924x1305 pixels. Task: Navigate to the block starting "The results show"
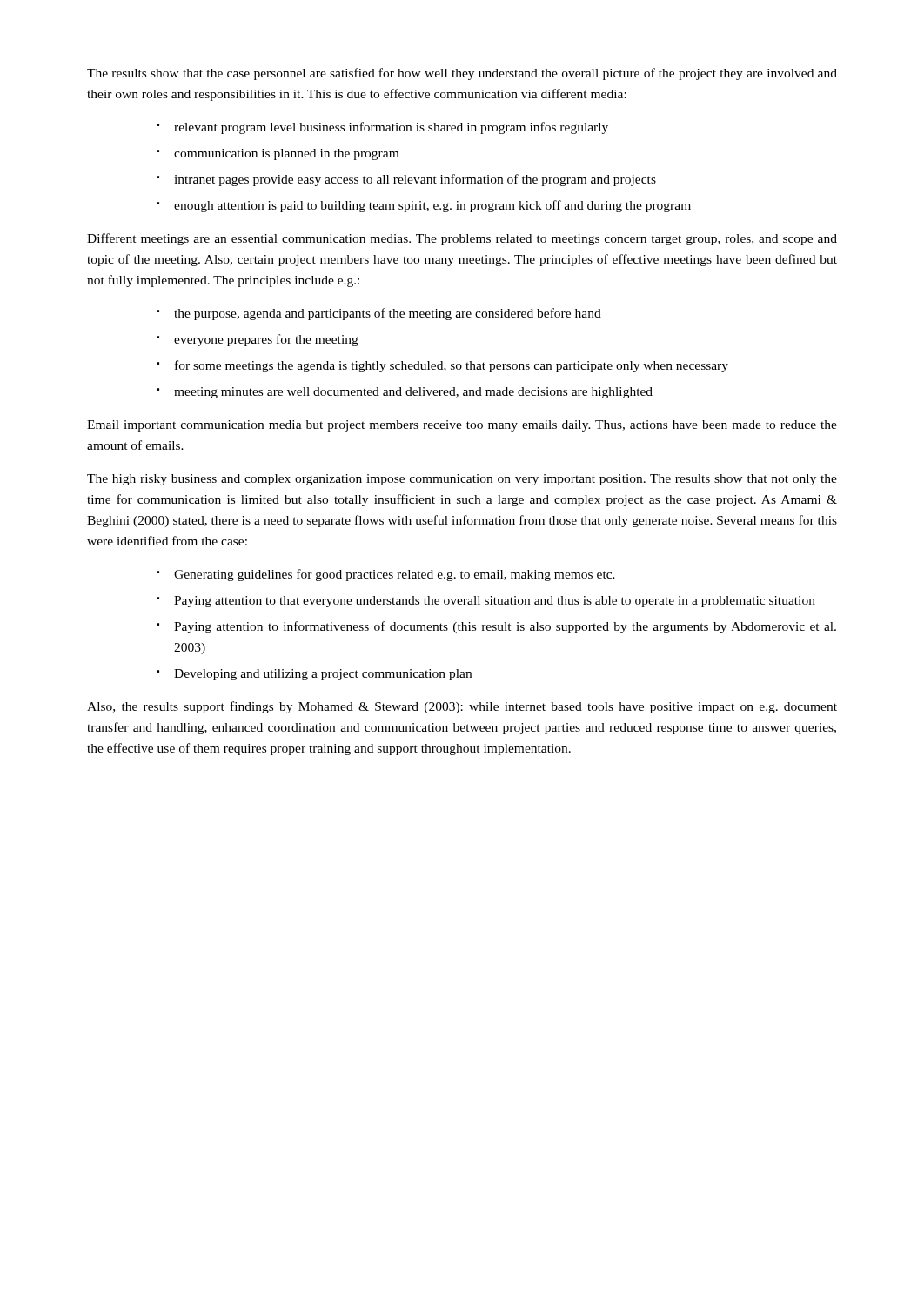[462, 83]
